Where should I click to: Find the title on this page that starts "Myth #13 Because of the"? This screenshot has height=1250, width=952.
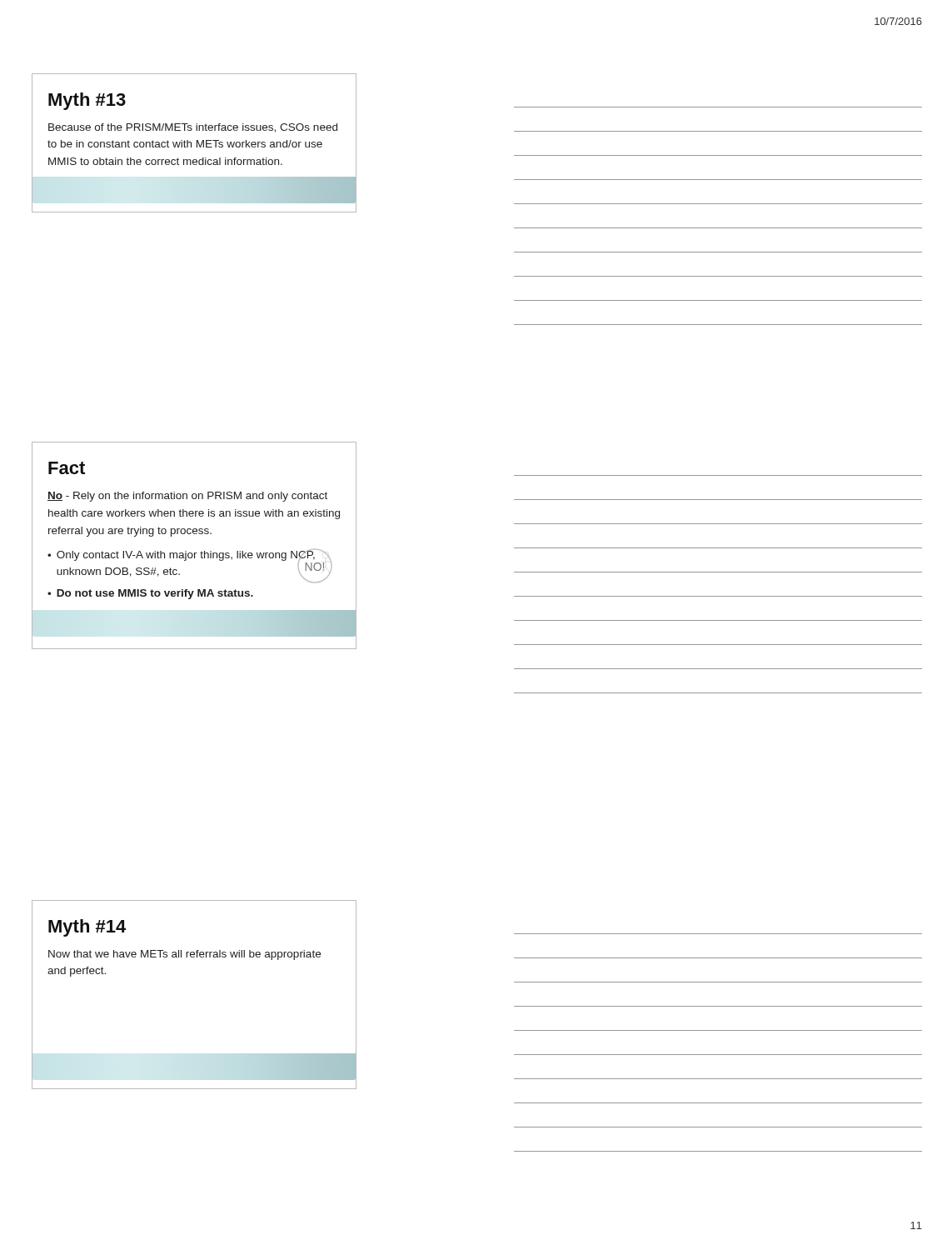pos(194,146)
